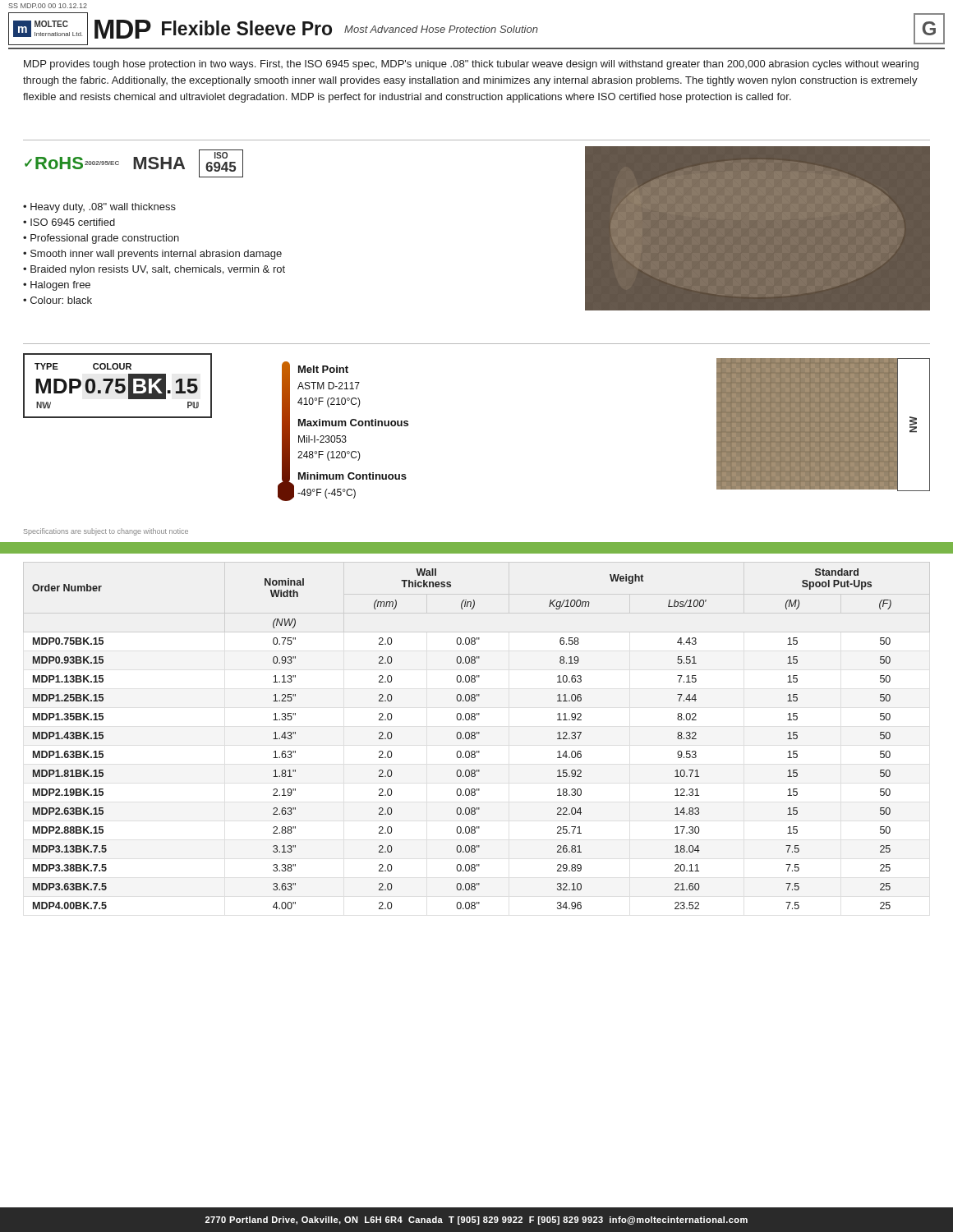953x1232 pixels.
Task: Locate the text "• Professional grade construction"
Action: pos(101,238)
